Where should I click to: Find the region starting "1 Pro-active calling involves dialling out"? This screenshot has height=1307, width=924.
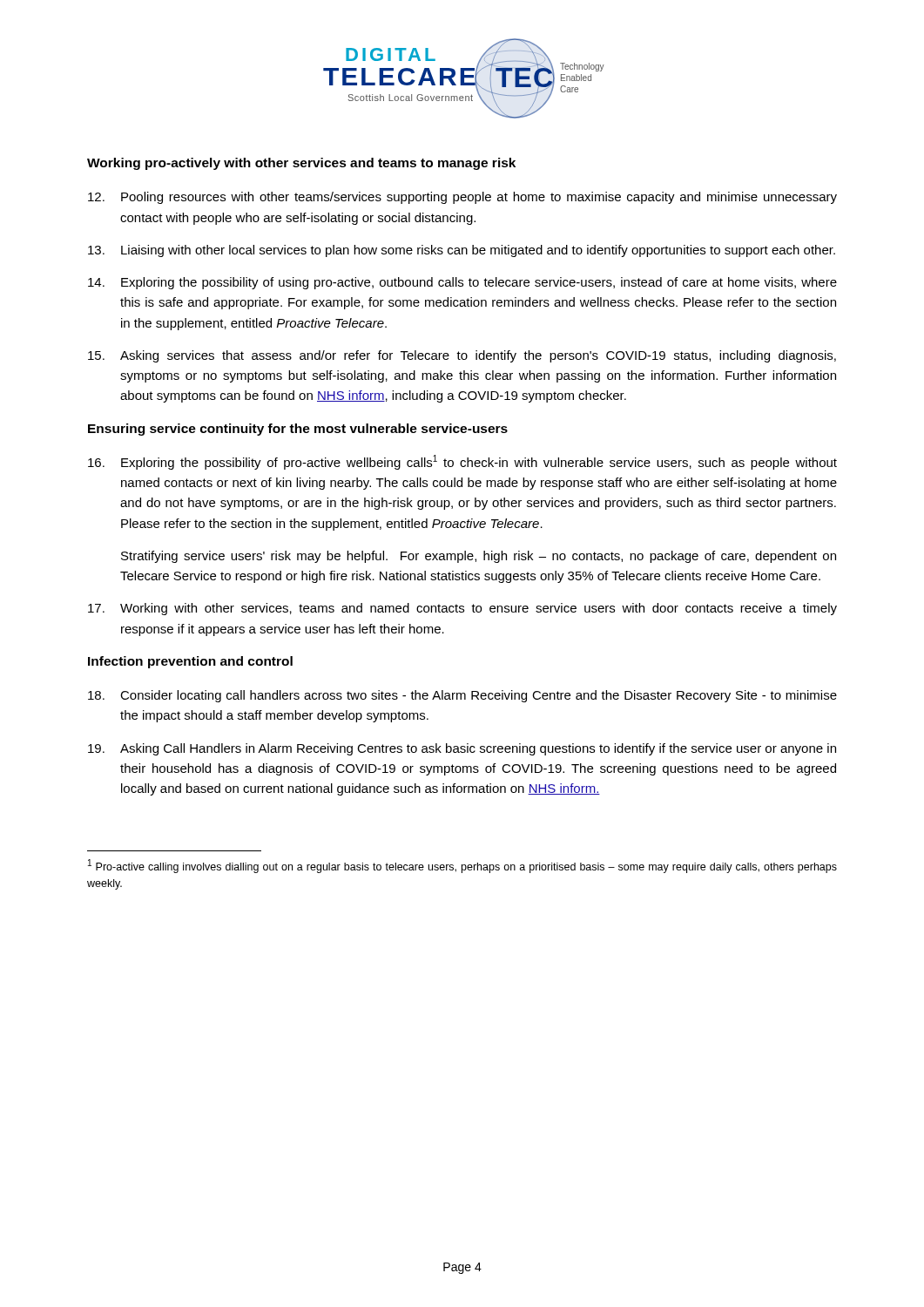pyautogui.click(x=462, y=874)
